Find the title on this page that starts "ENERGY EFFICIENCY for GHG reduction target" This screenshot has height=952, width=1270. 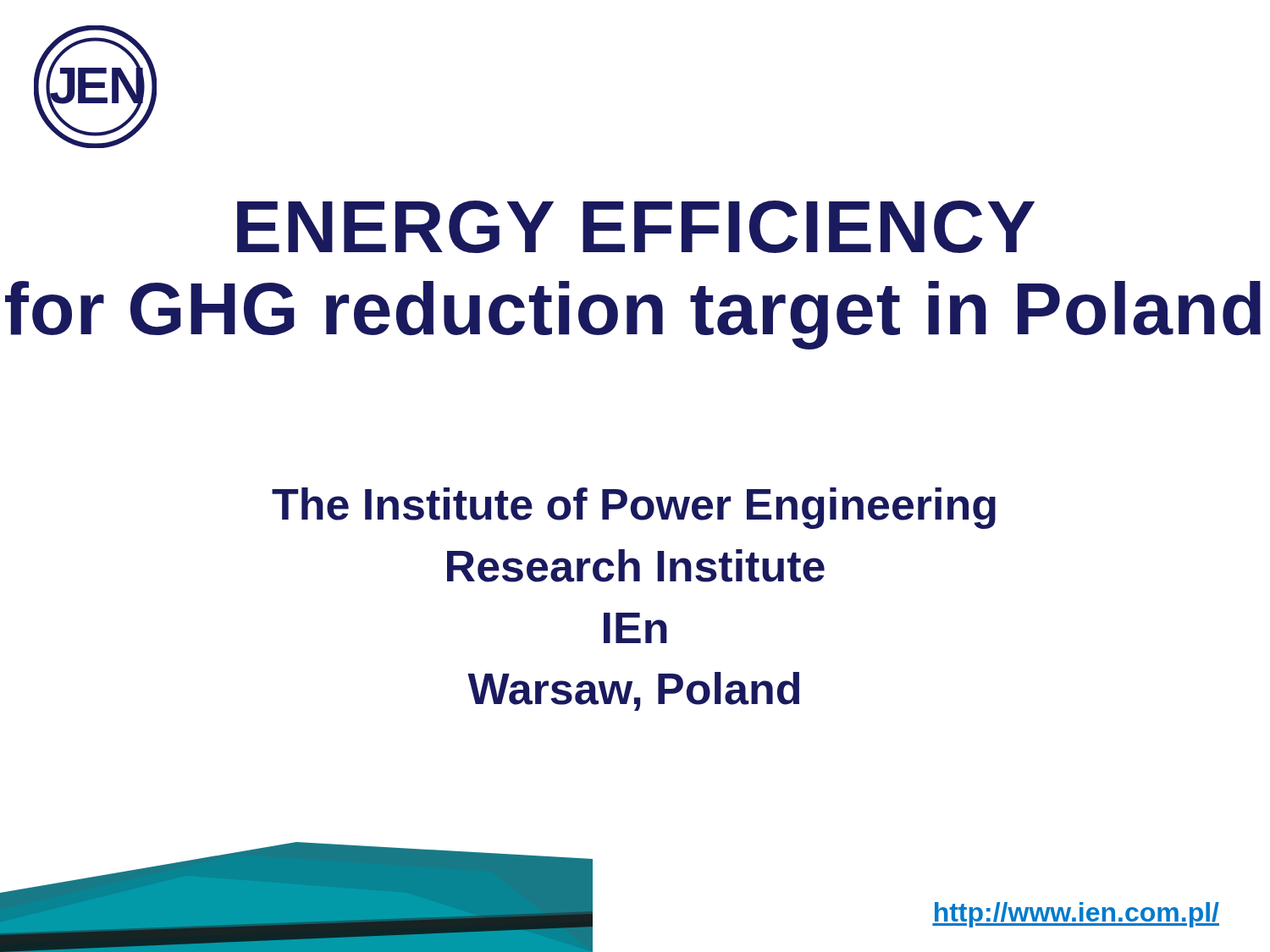point(635,268)
